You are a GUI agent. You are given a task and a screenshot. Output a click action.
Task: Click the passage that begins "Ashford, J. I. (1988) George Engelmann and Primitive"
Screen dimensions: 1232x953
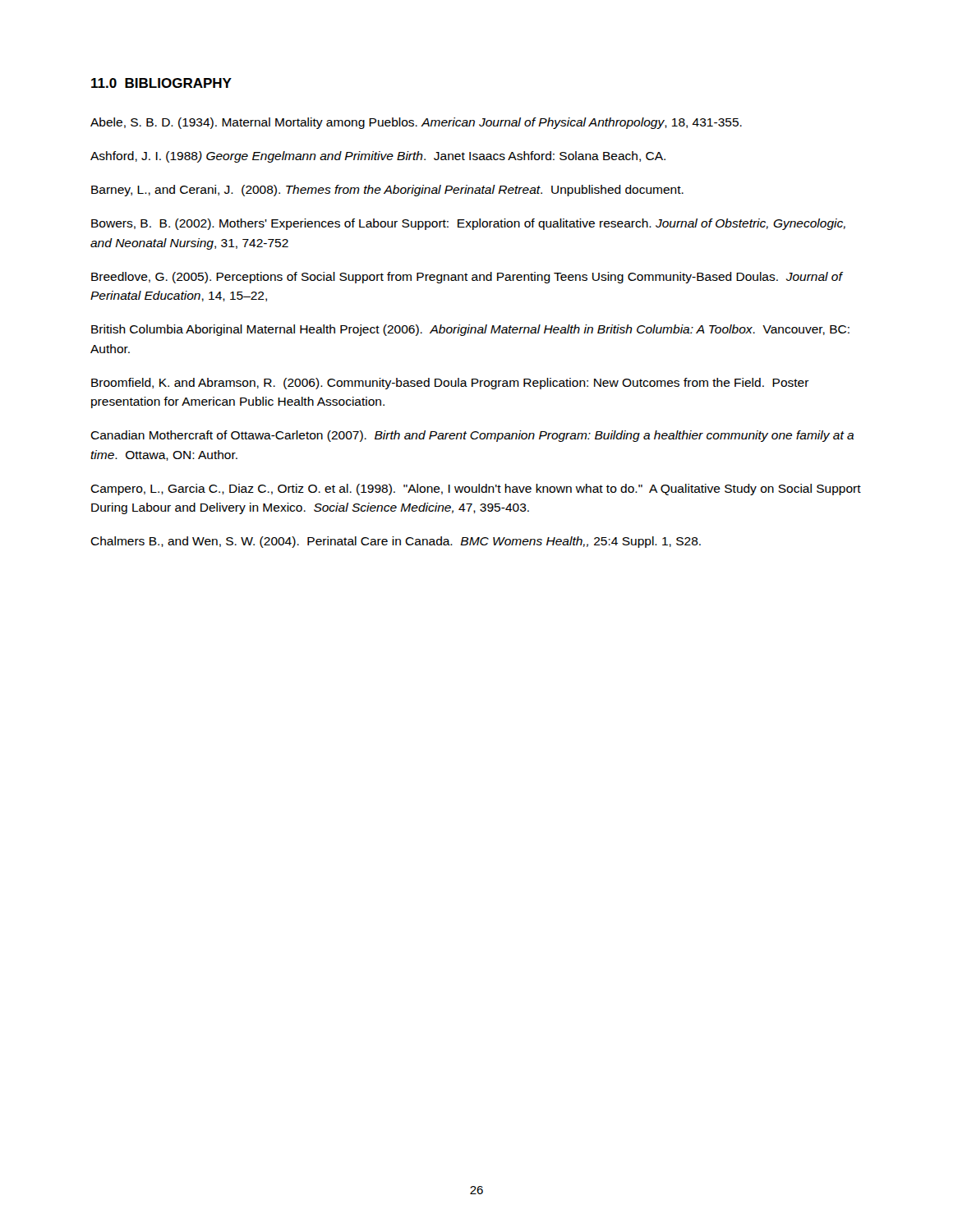point(378,156)
